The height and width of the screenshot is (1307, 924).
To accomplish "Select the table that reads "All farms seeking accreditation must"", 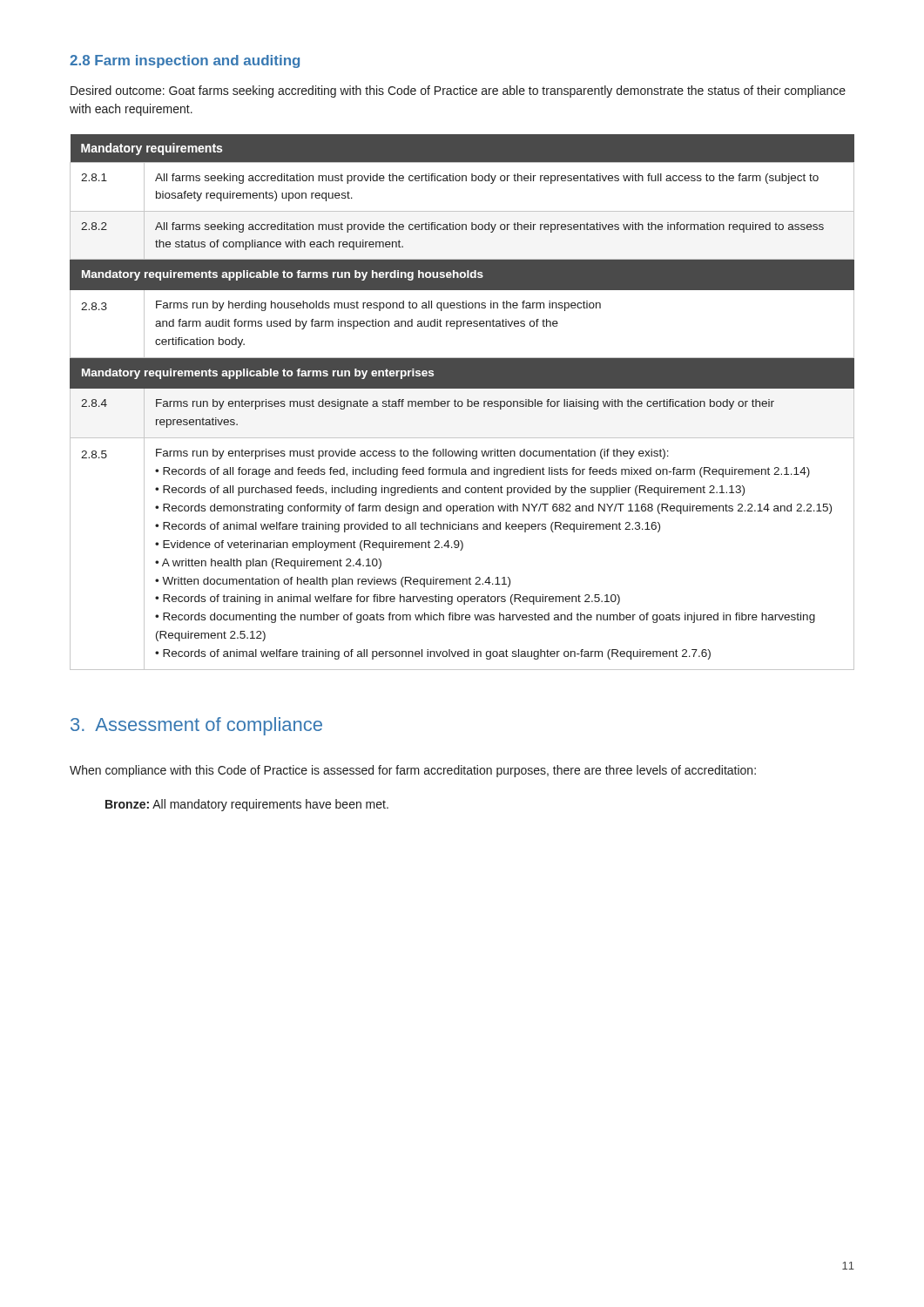I will tap(462, 402).
